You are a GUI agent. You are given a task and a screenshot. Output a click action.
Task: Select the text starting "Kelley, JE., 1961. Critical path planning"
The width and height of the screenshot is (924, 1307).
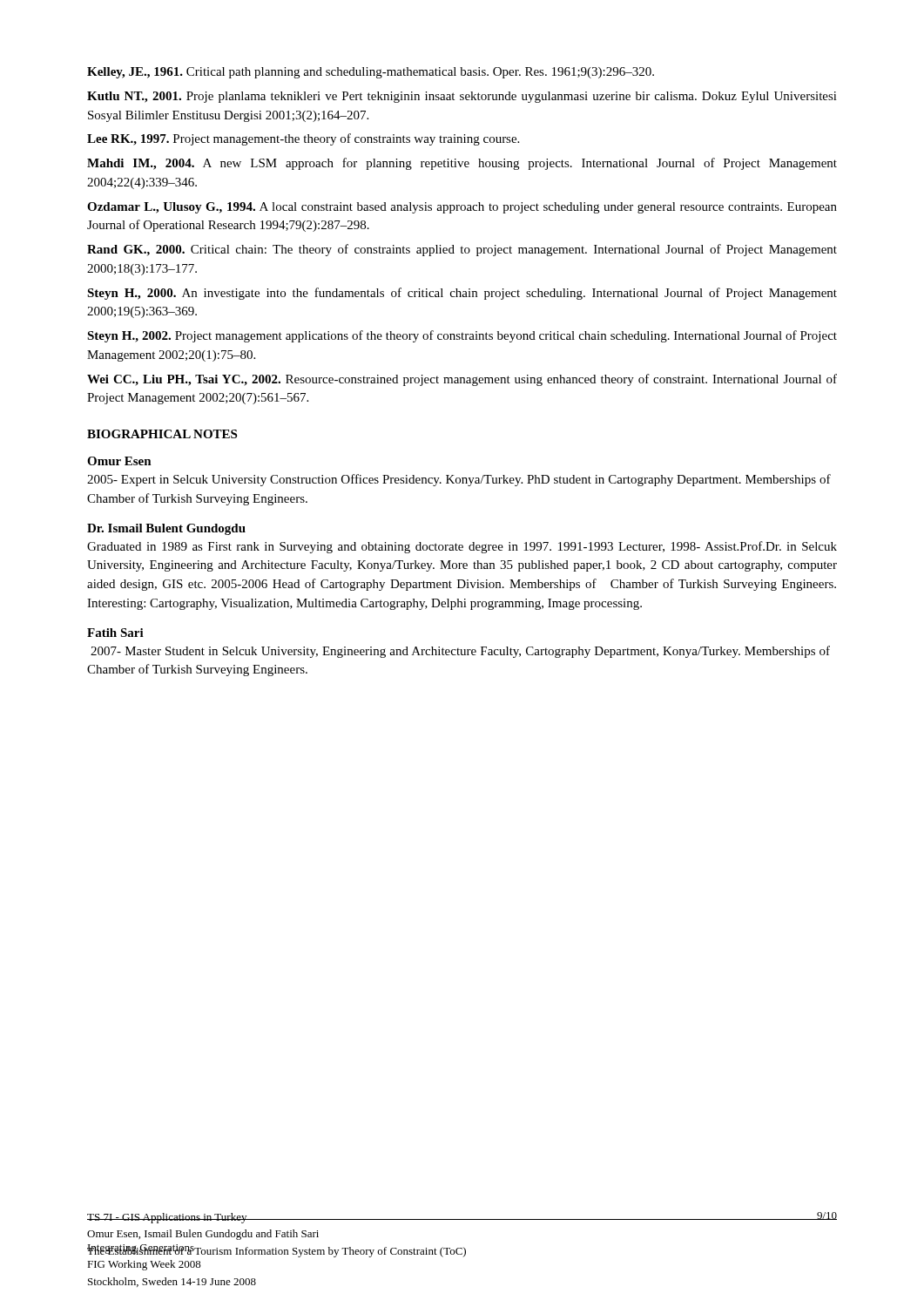point(462,72)
